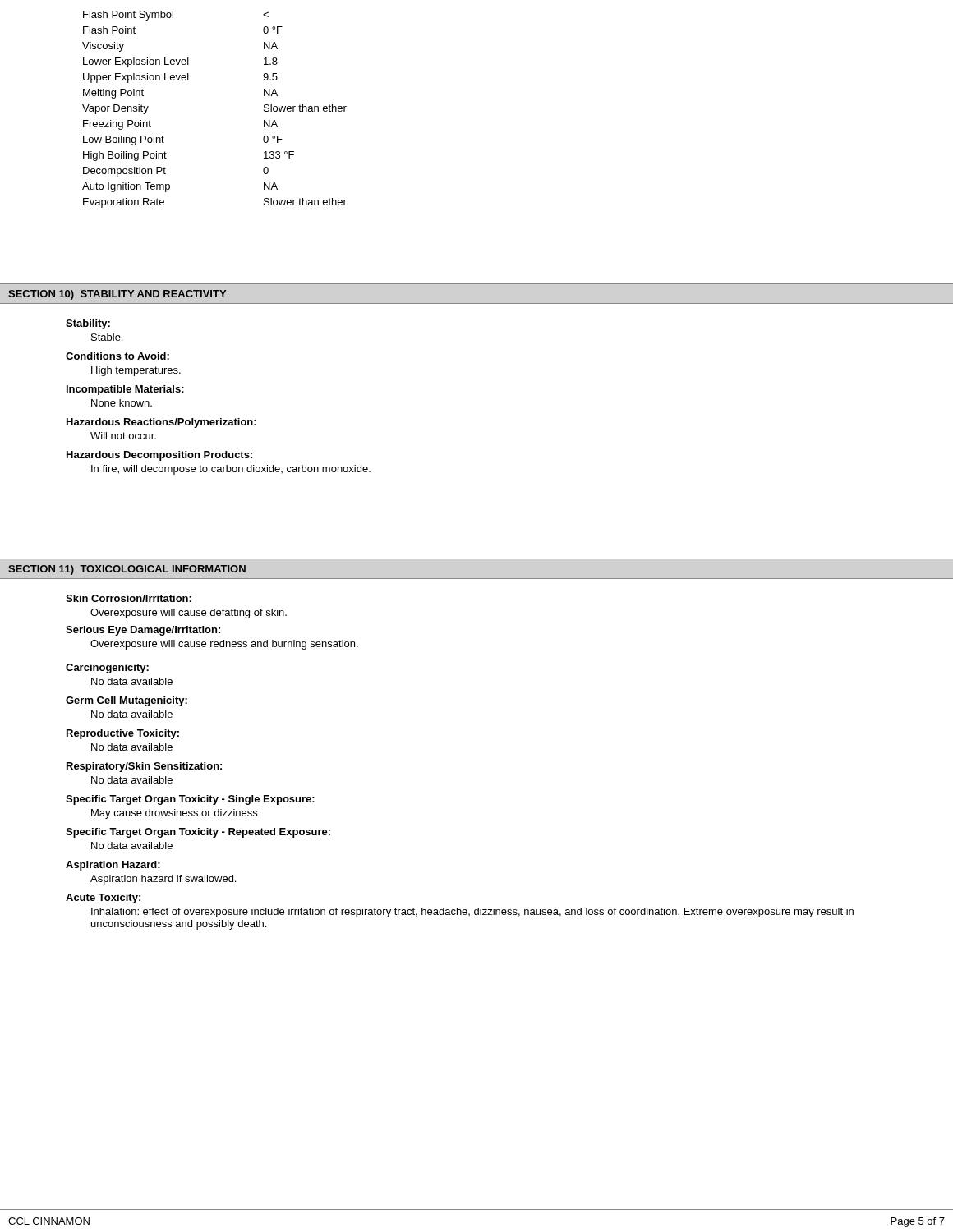
Task: Locate the text "Aspiration Hazard:"
Action: (113, 864)
